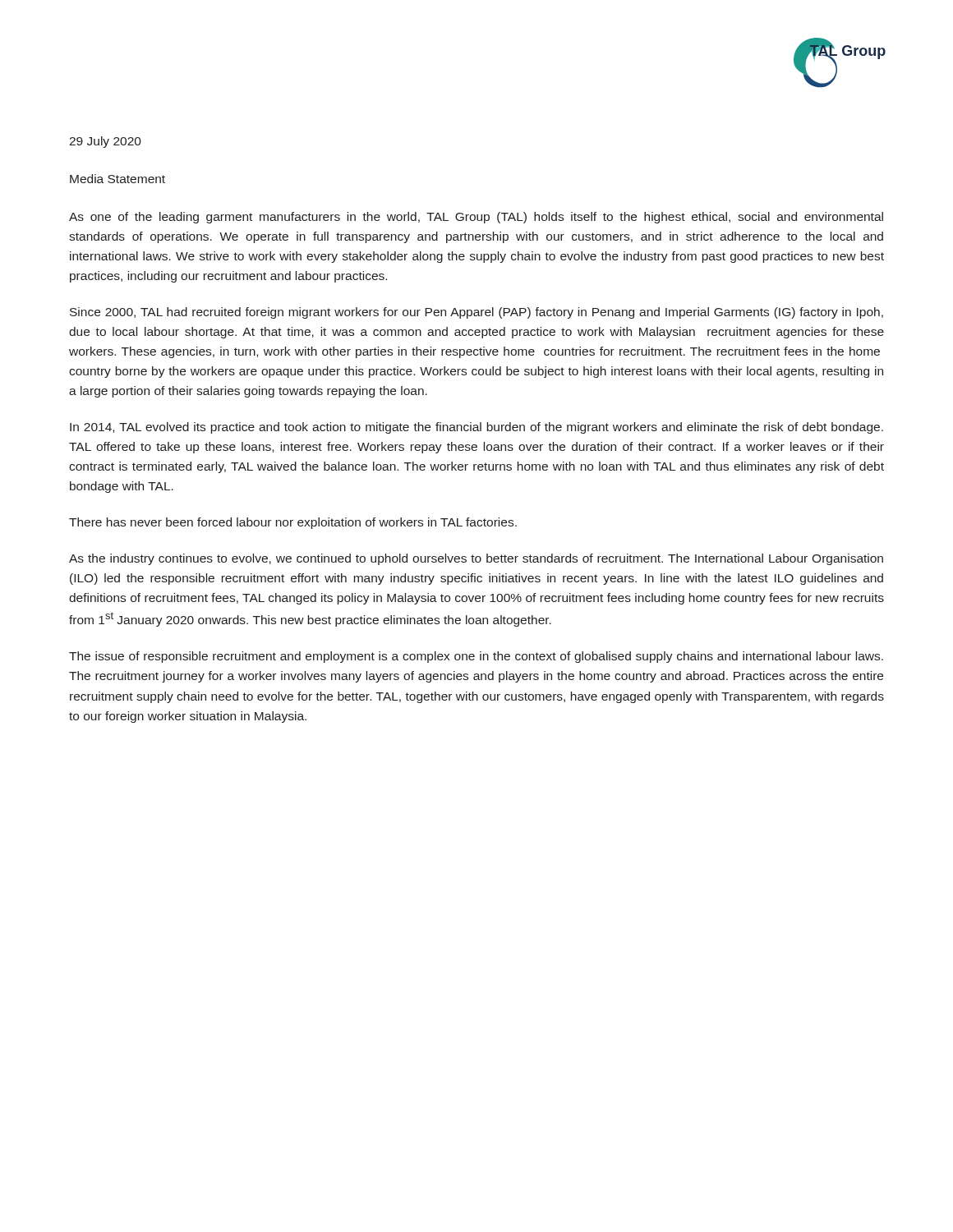Where does it say "Media Statement"?
953x1232 pixels.
click(x=117, y=179)
